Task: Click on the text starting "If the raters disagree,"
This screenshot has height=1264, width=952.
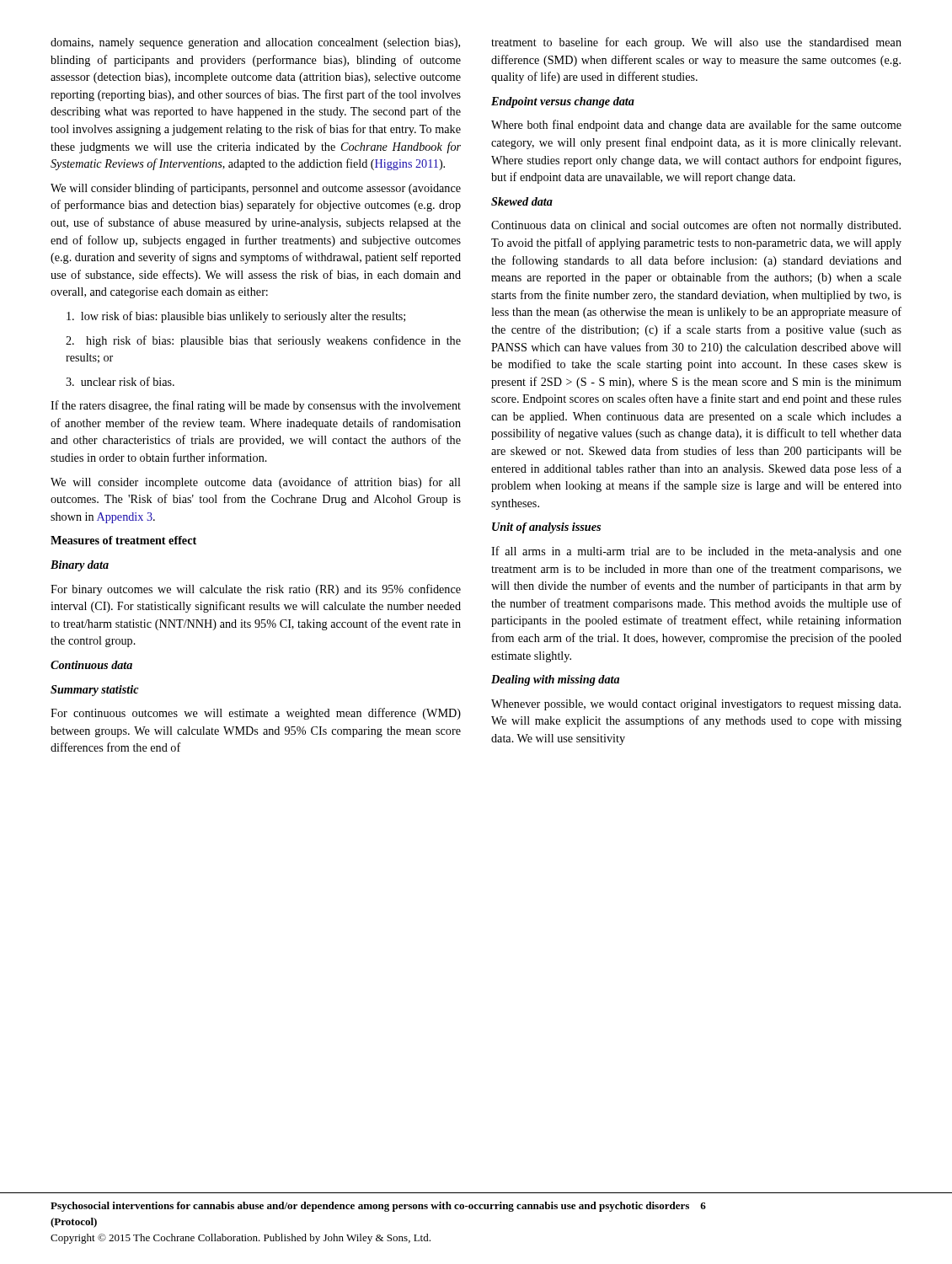Action: click(x=256, y=432)
